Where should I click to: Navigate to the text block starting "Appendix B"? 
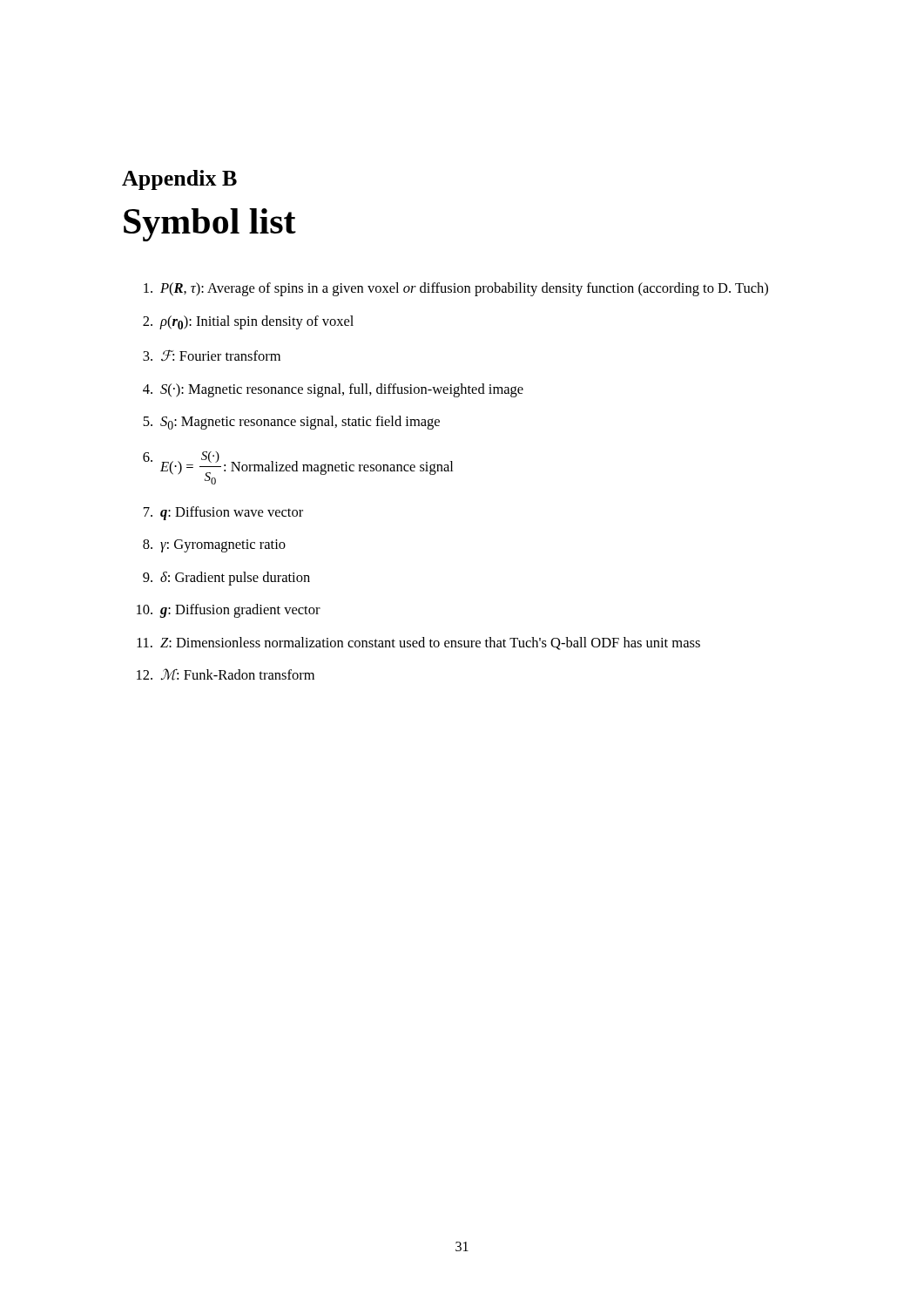180,178
